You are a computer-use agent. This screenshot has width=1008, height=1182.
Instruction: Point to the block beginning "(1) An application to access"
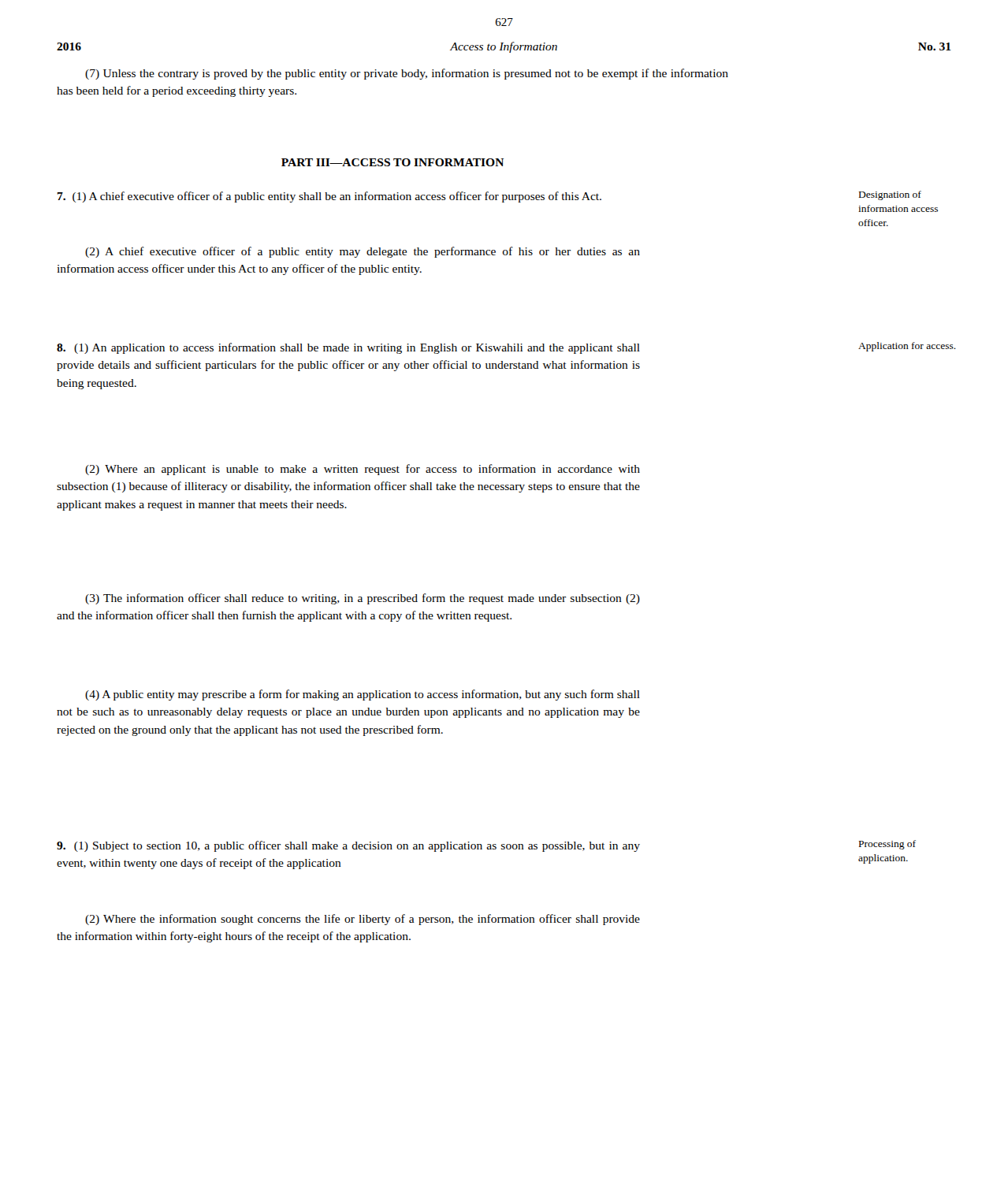coord(348,365)
